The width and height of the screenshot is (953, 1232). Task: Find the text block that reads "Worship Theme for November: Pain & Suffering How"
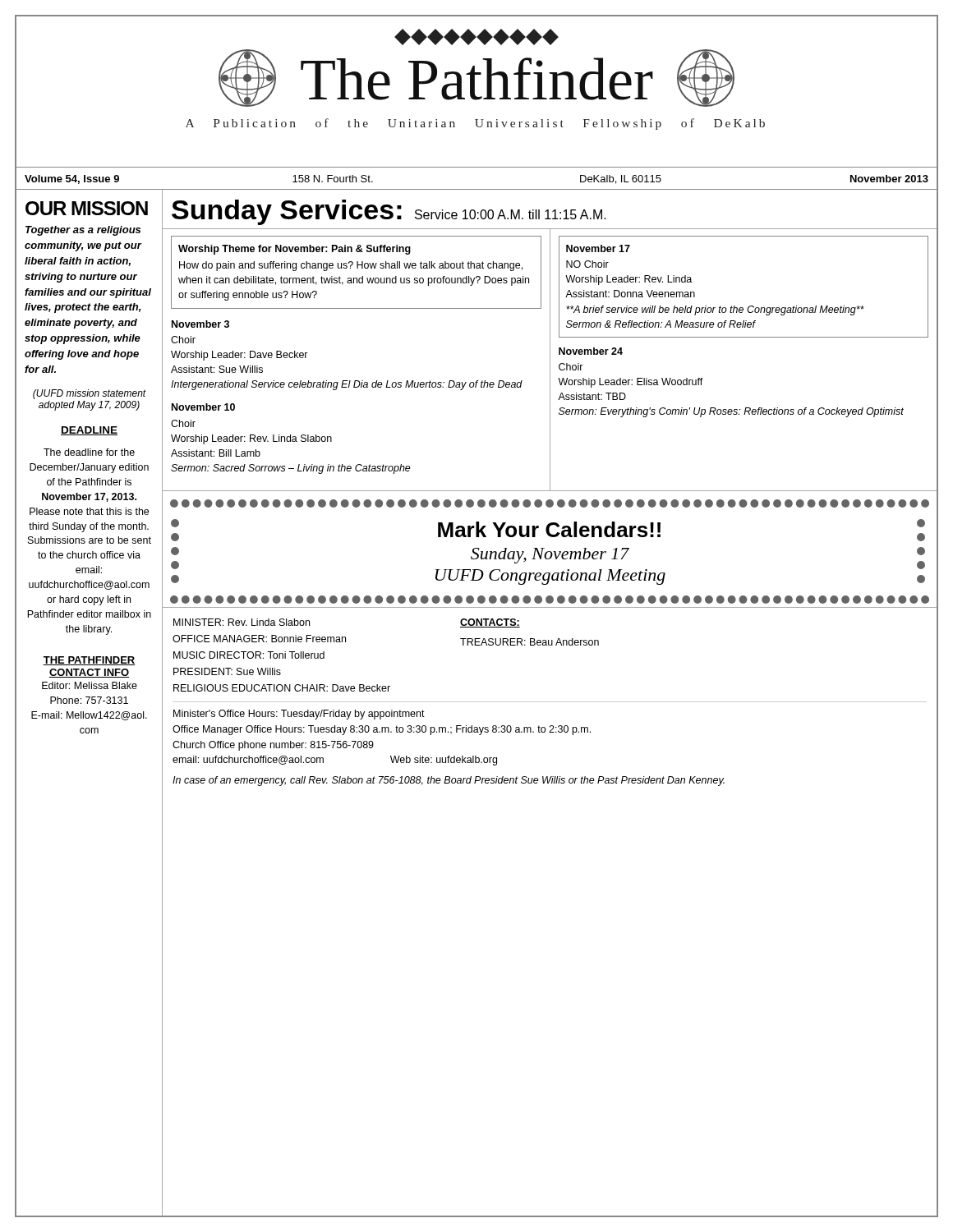[x=356, y=272]
